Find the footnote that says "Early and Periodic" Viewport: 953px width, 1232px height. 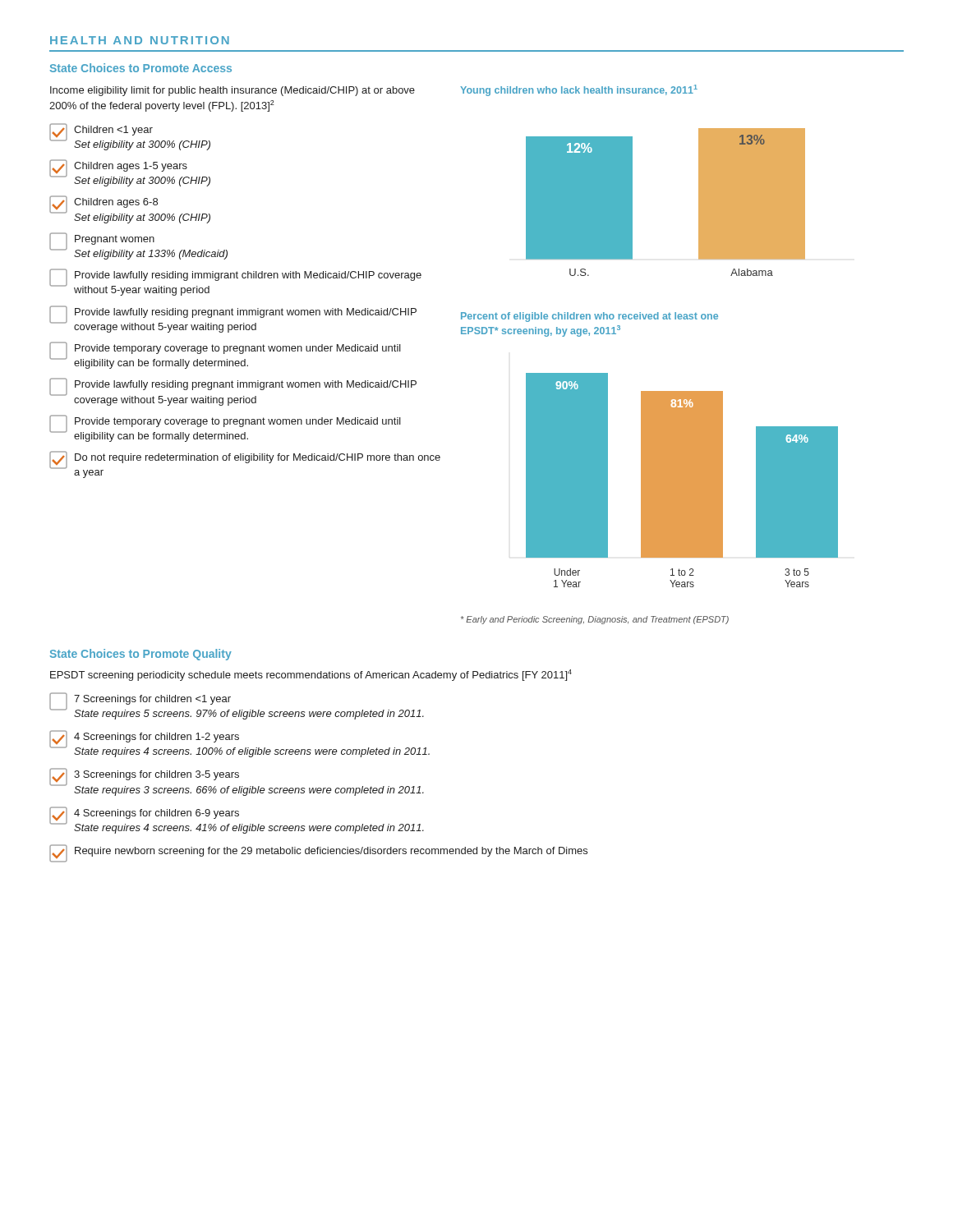595,619
